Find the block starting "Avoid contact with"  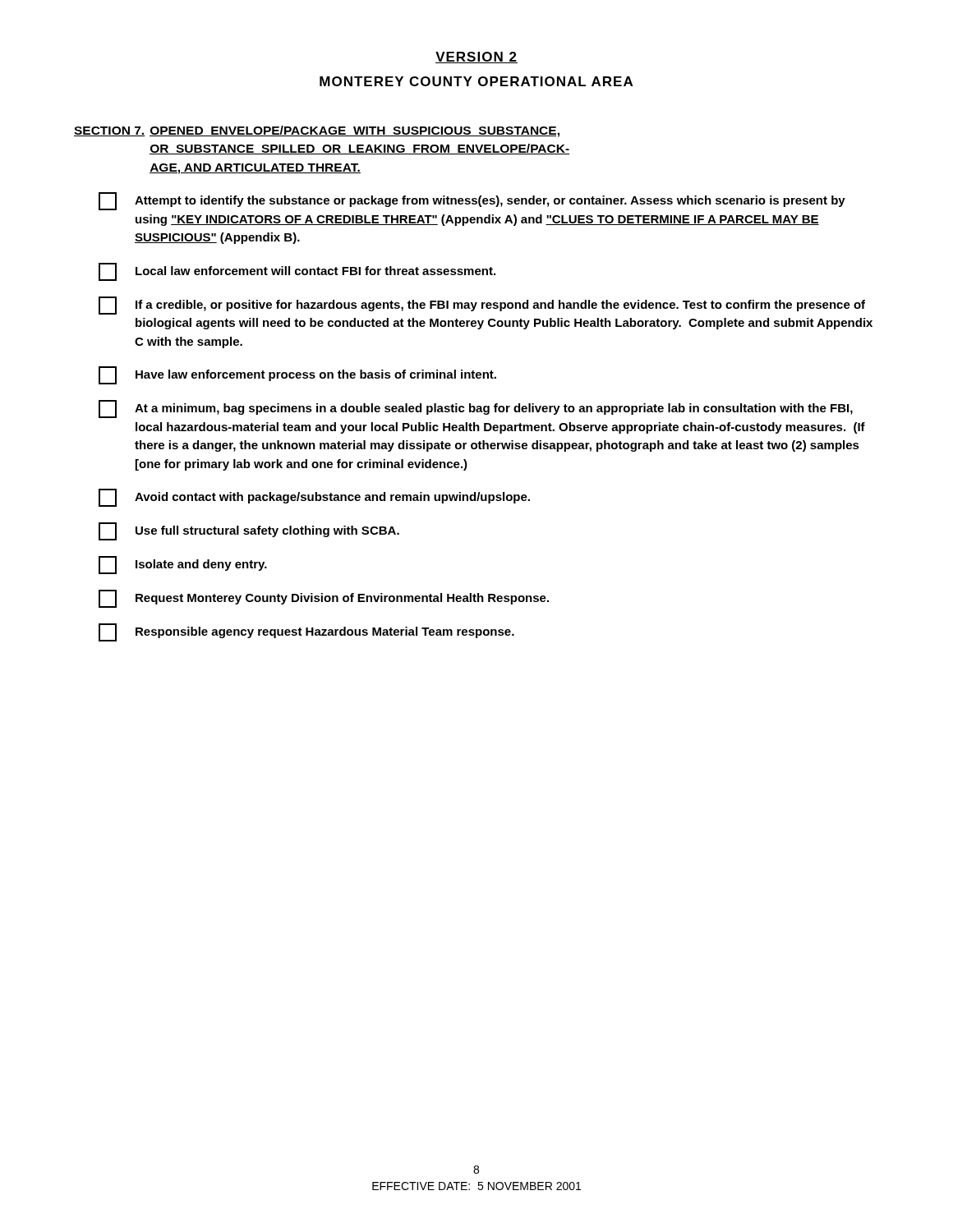pyautogui.click(x=489, y=498)
